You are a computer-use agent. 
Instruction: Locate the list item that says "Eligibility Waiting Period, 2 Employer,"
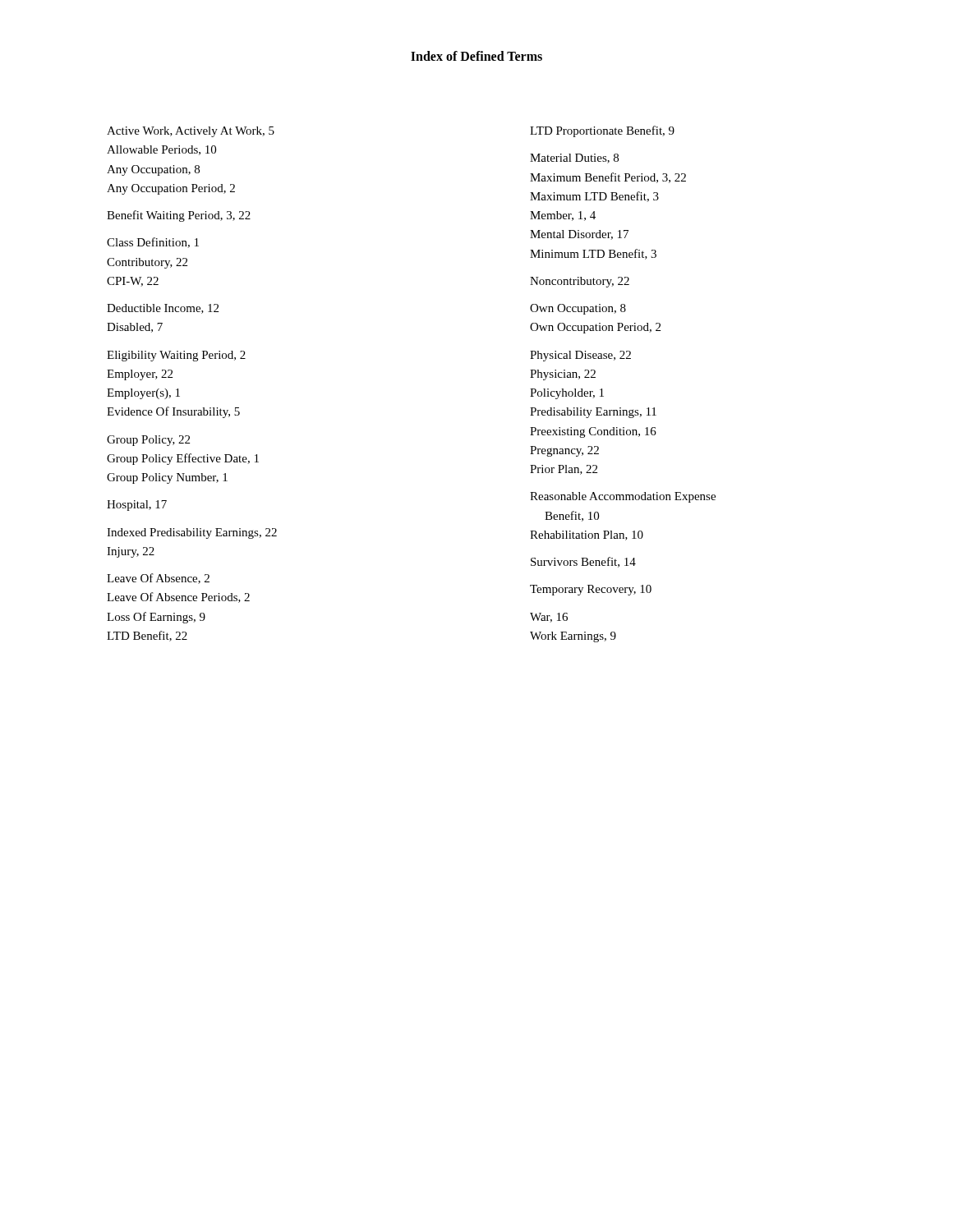pos(176,356)
